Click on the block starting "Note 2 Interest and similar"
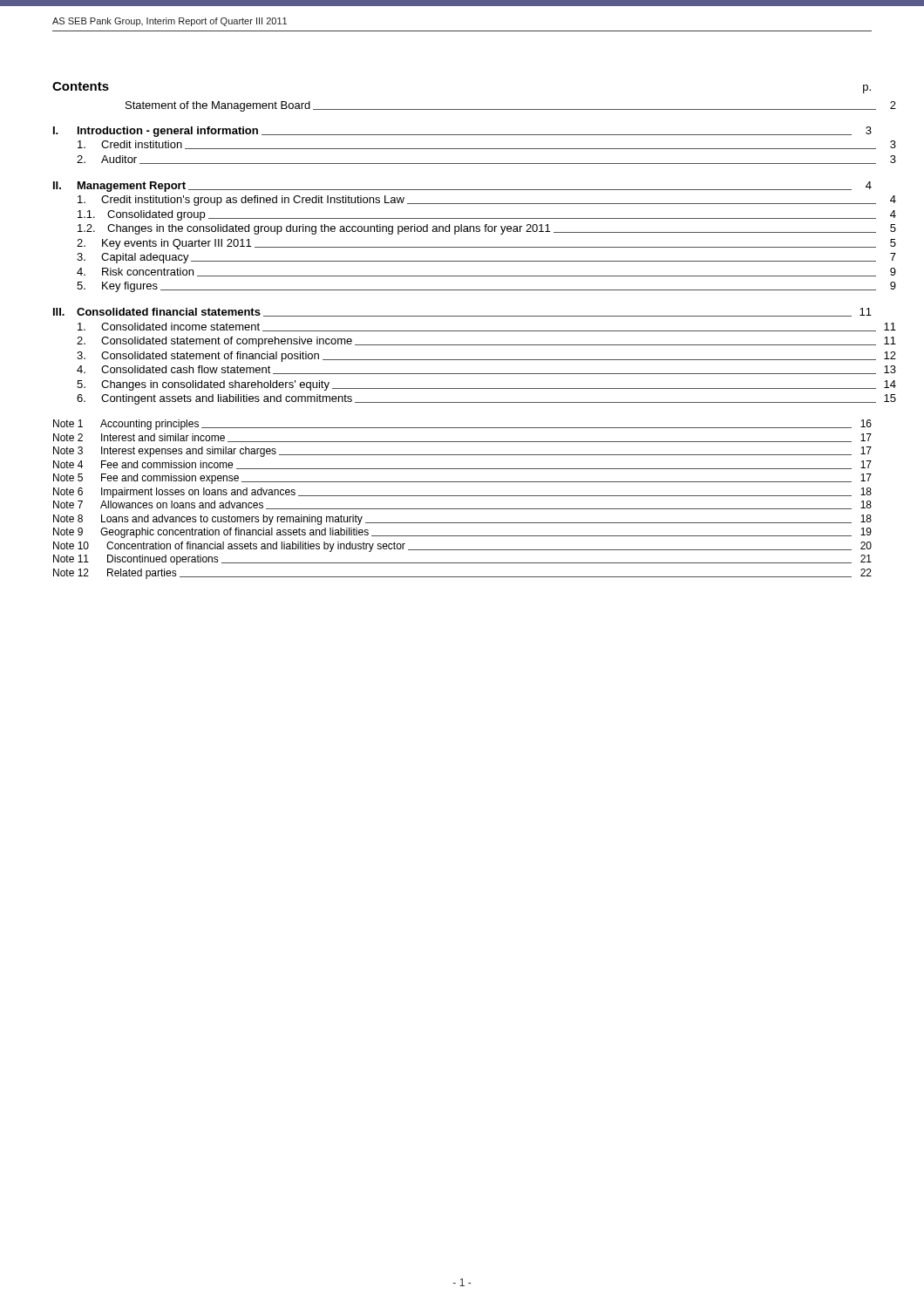This screenshot has width=924, height=1308. (x=462, y=437)
